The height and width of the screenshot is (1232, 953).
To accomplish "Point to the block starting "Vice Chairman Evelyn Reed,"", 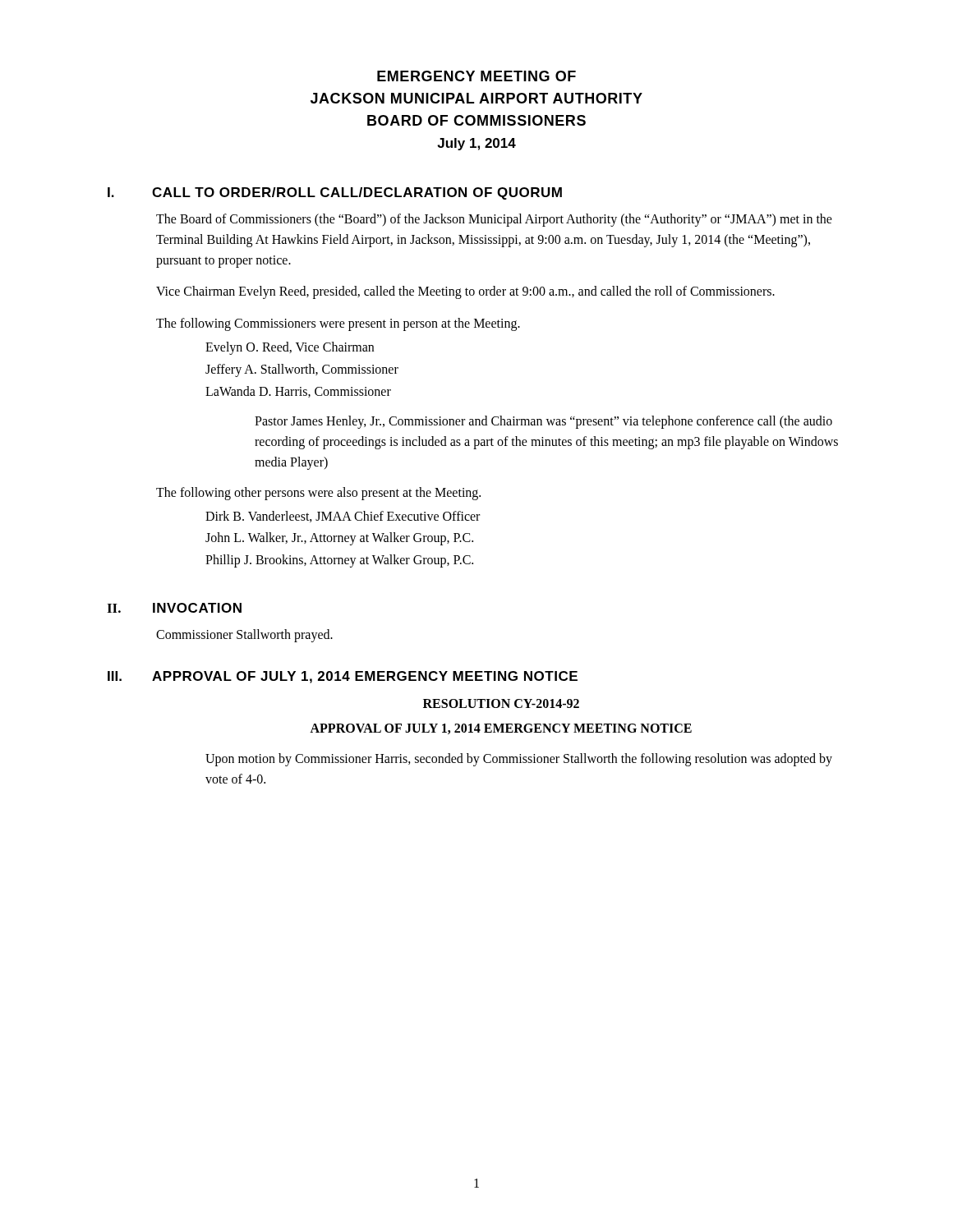I will pyautogui.click(x=466, y=291).
